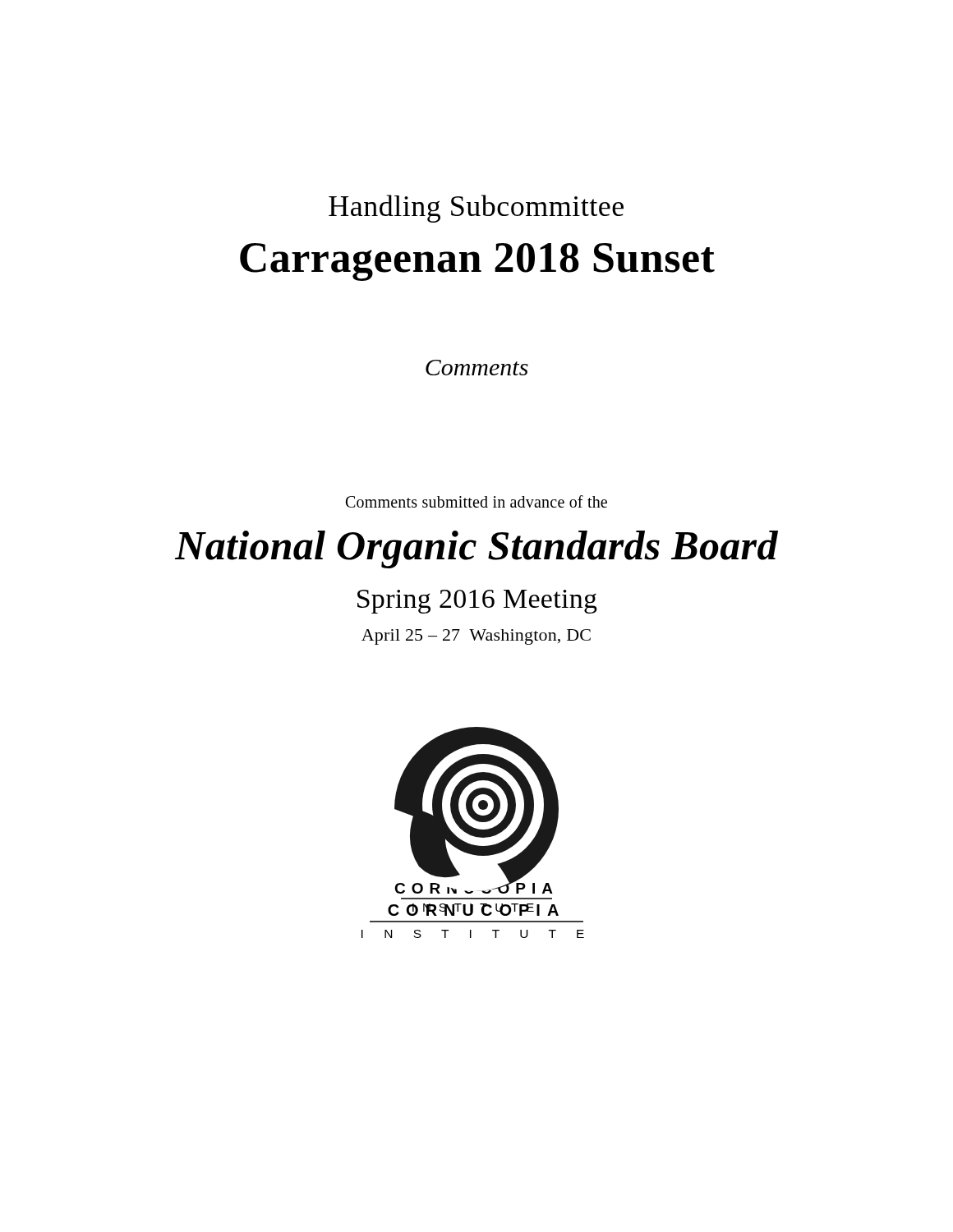953x1232 pixels.
Task: Point to the block beginning "Comments submitted in advance"
Action: click(476, 502)
